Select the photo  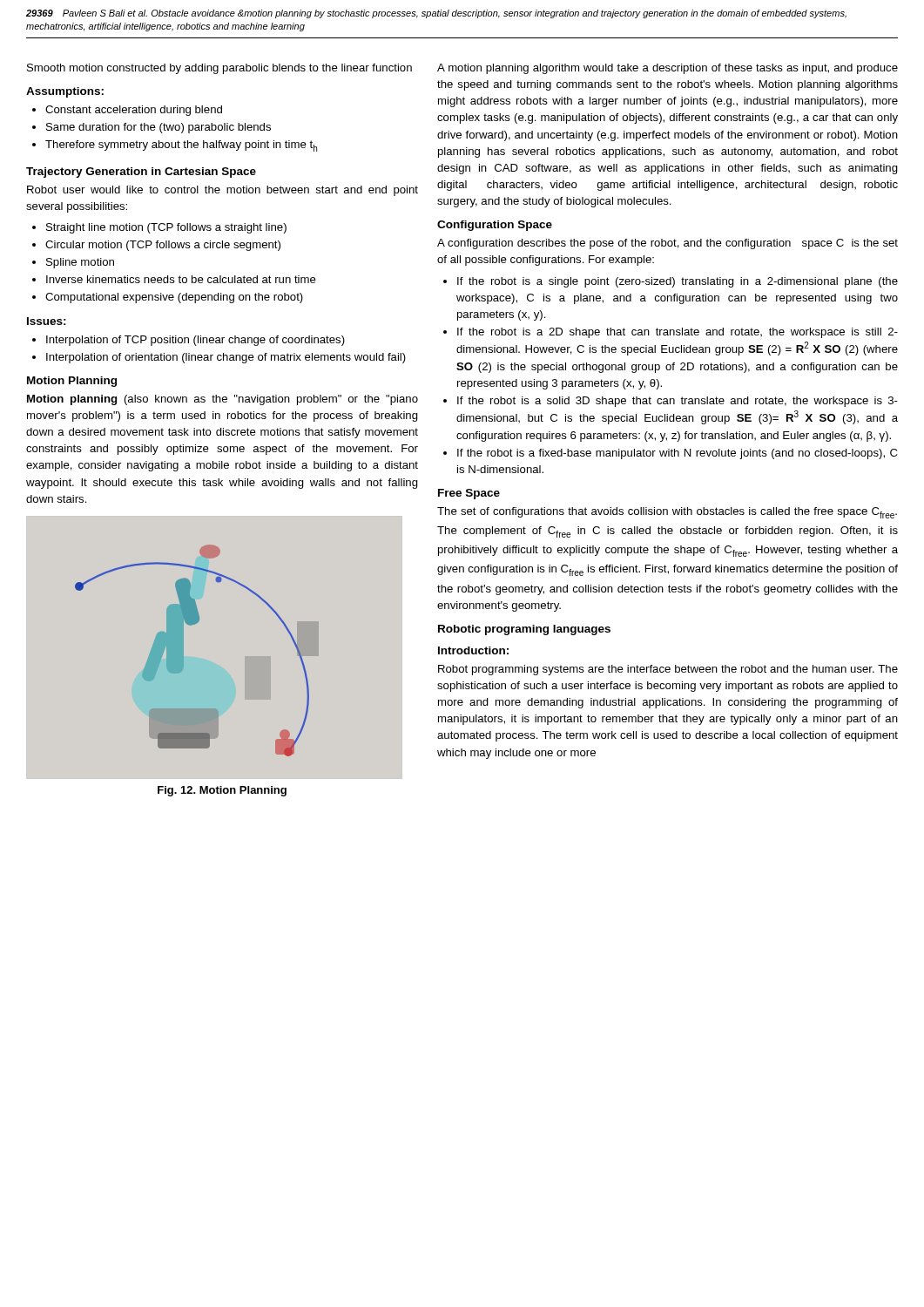[222, 656]
